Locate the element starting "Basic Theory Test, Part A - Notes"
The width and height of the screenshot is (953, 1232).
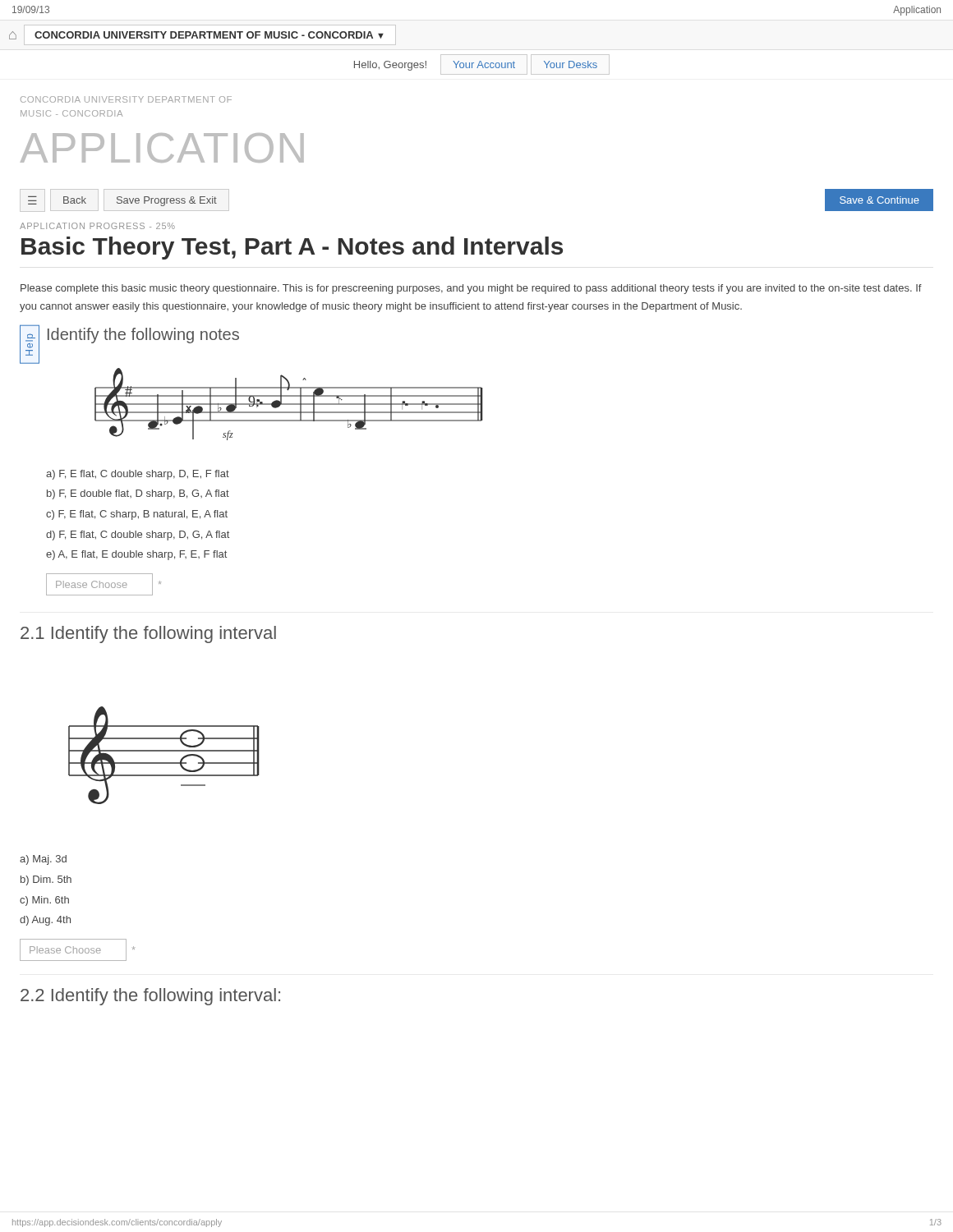[x=292, y=246]
